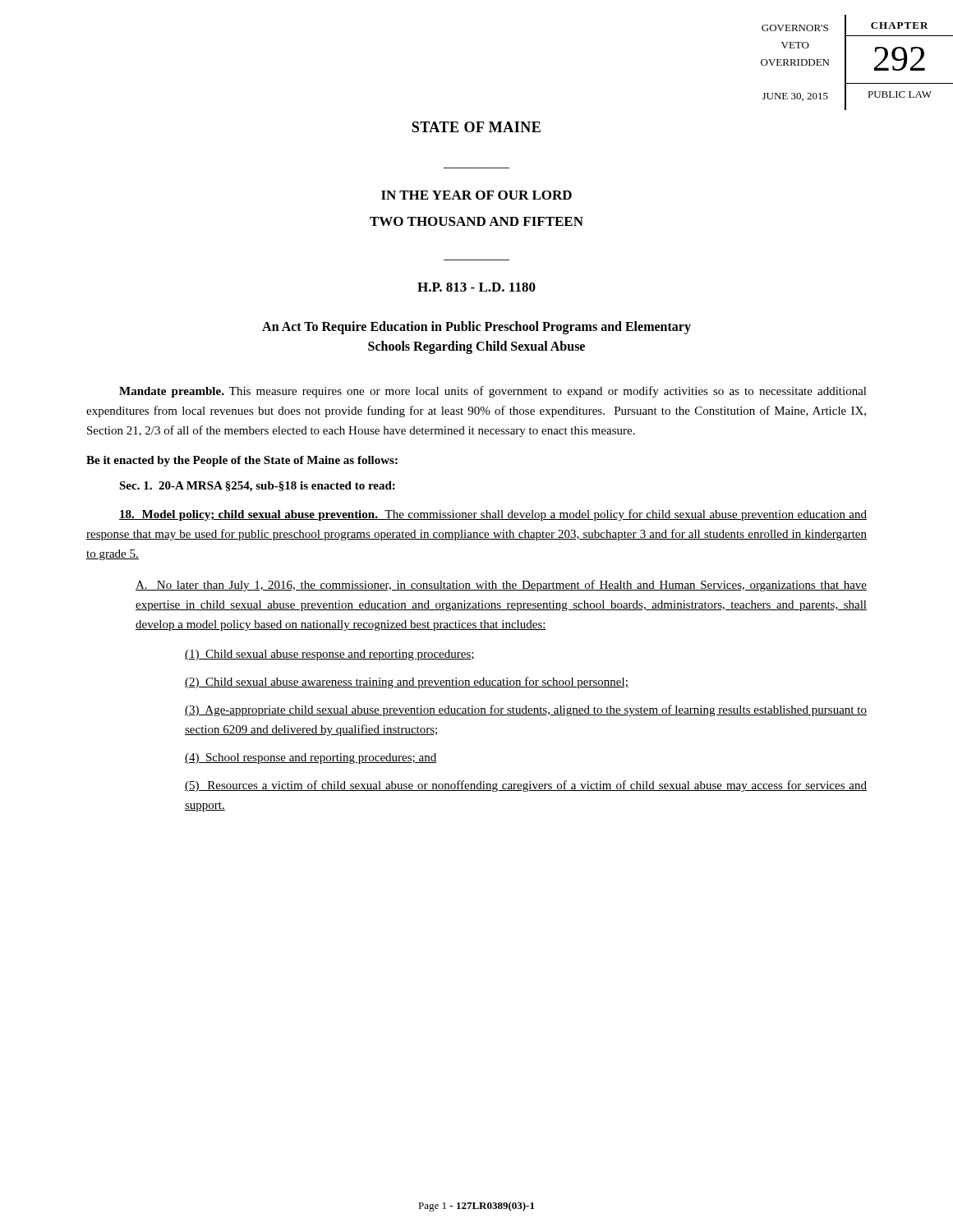
Task: Click on the text block that says "Model policy; child"
Action: [x=476, y=534]
